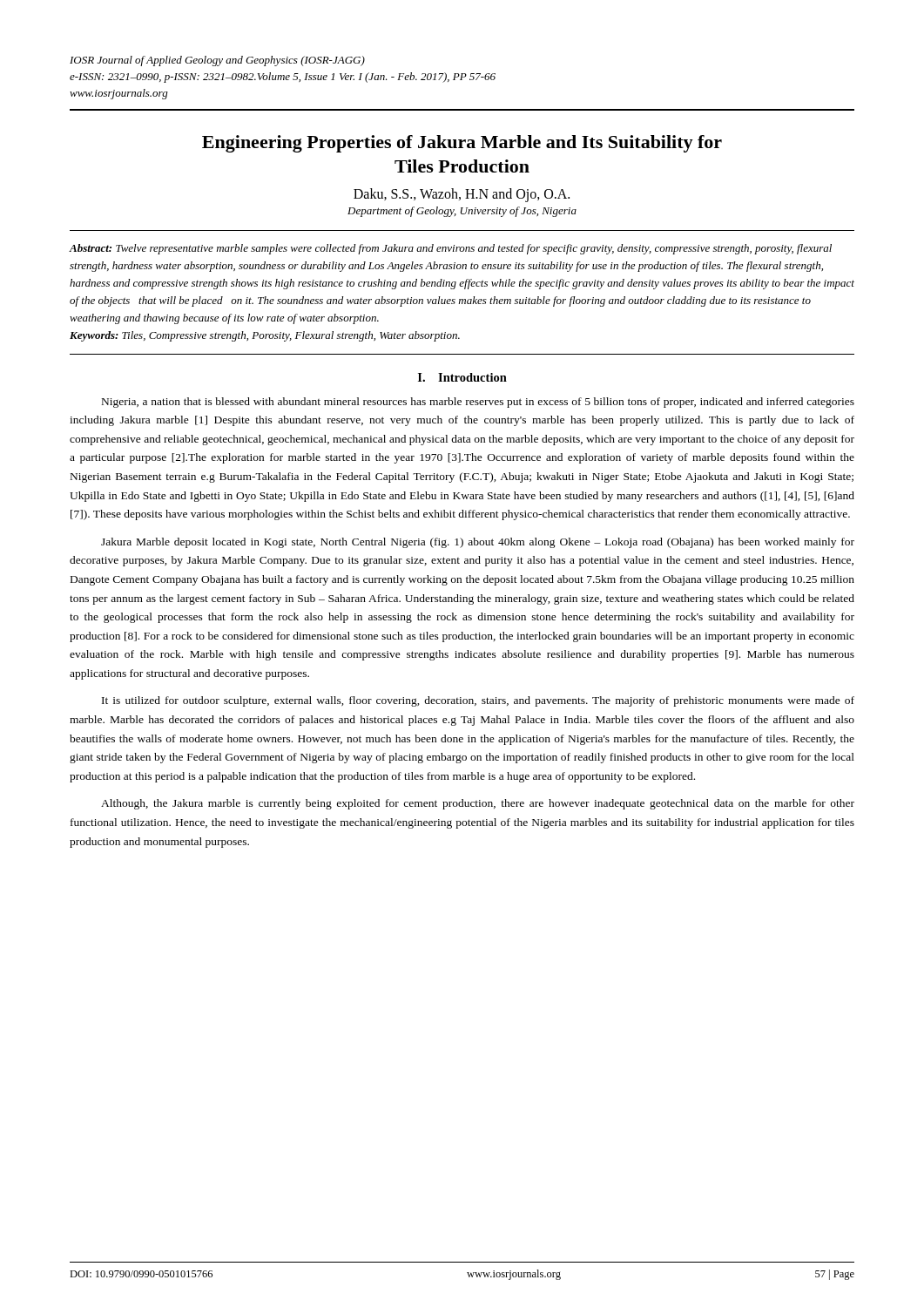Image resolution: width=924 pixels, height=1307 pixels.
Task: Find the section header that says "I. Introduction"
Action: pyautogui.click(x=462, y=377)
